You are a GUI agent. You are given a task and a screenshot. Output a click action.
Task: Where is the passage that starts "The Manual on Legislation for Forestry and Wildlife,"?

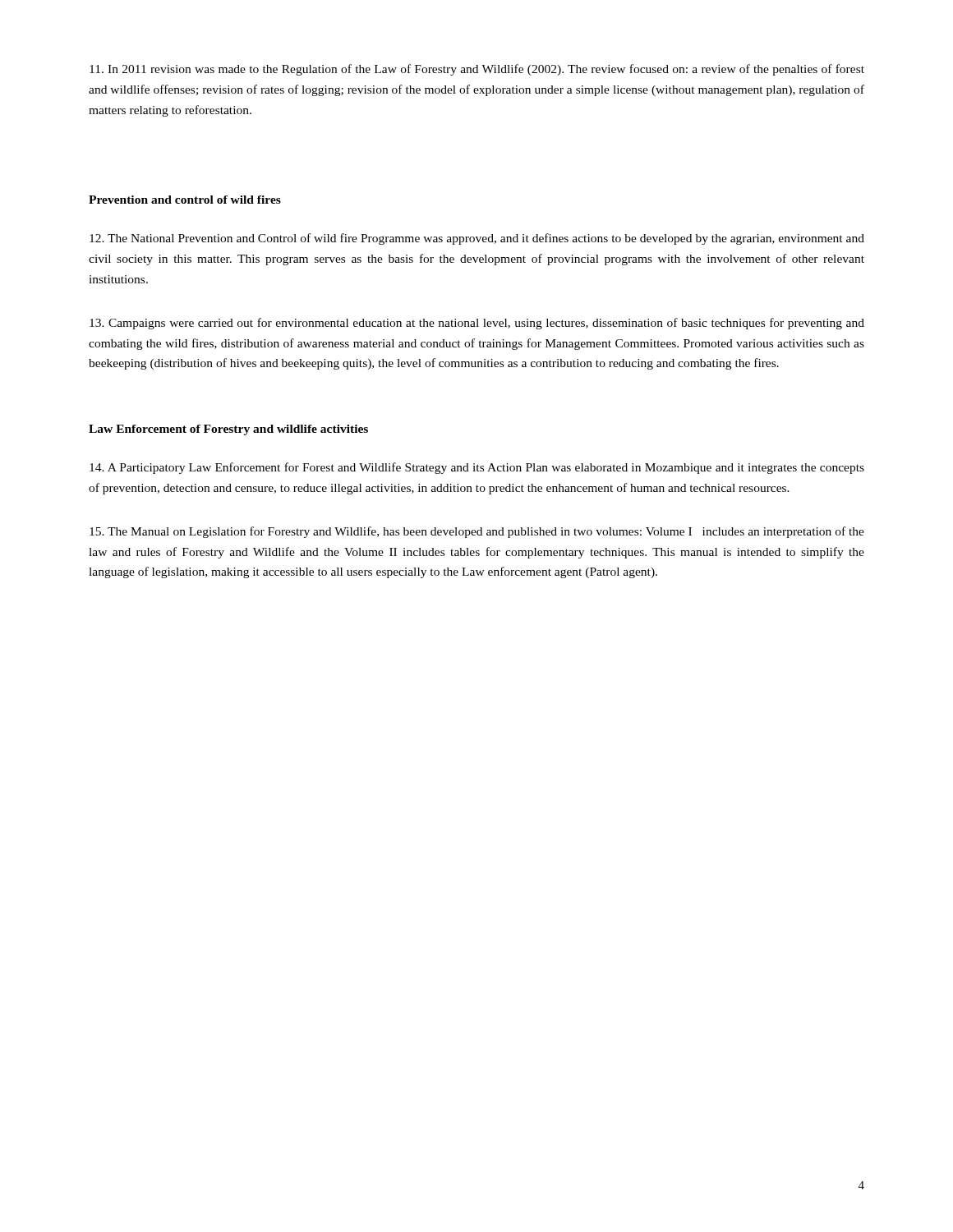pyautogui.click(x=476, y=552)
